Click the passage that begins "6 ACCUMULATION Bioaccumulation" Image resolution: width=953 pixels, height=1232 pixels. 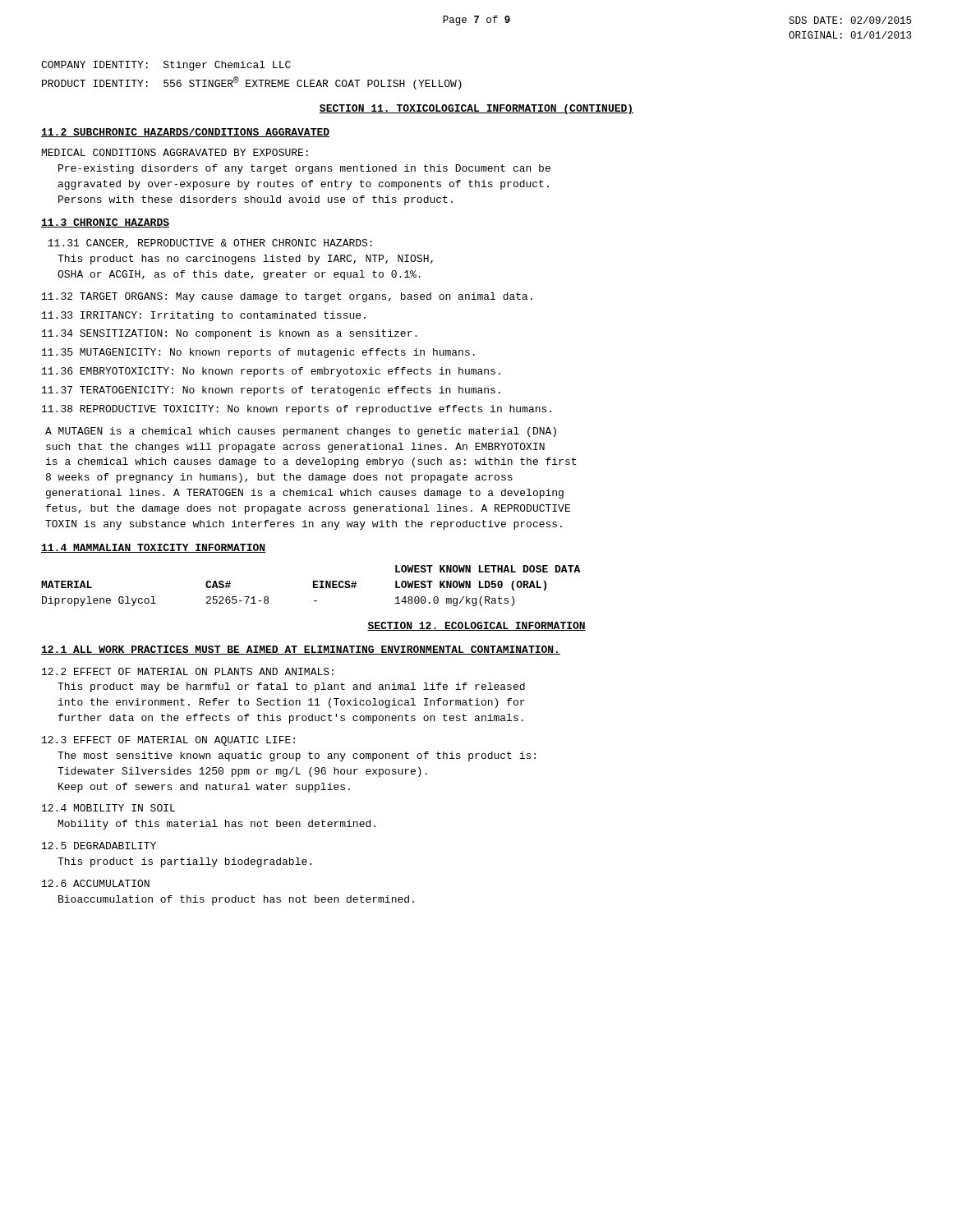tap(96, 883)
